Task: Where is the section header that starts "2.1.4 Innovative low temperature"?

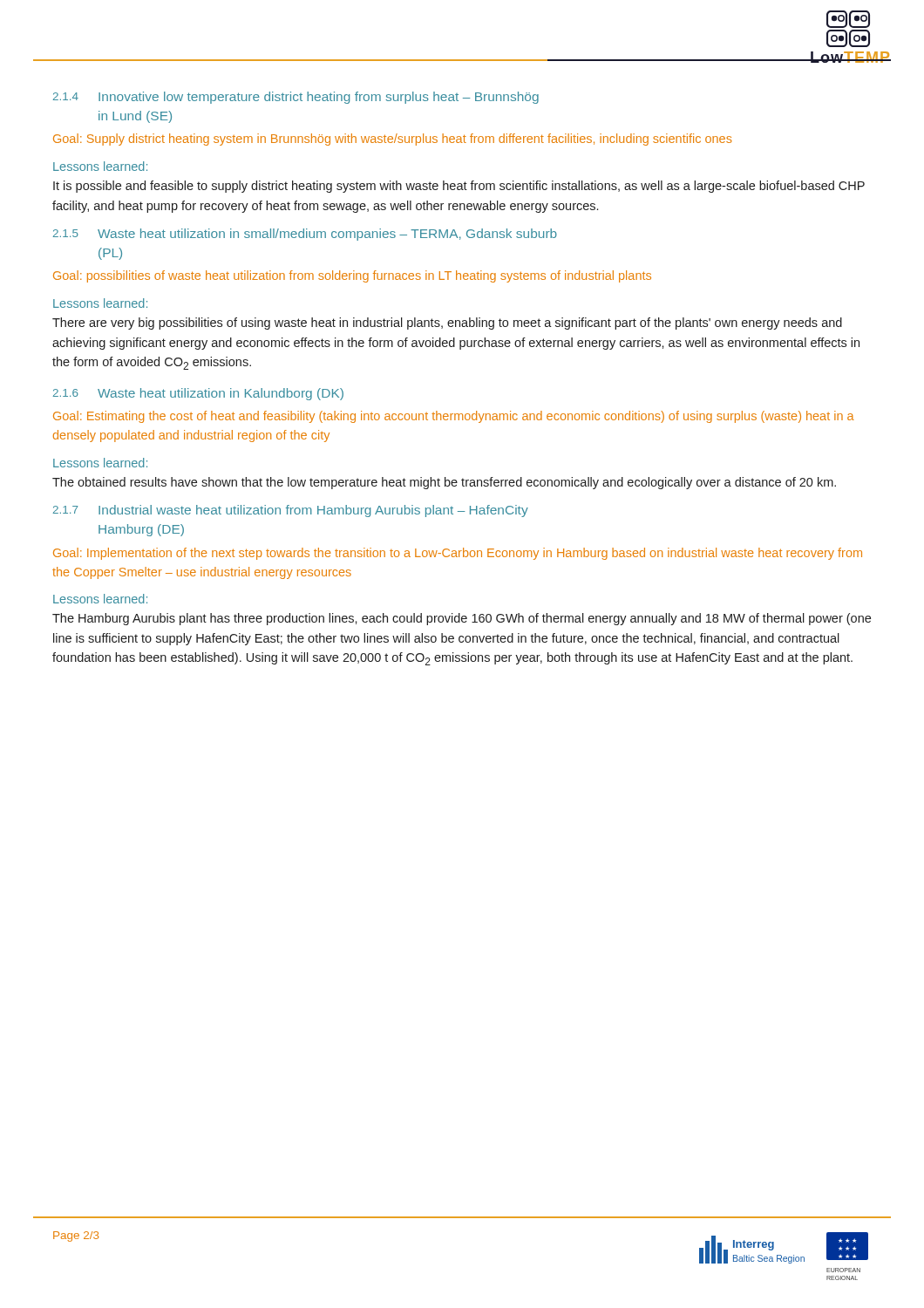Action: tap(462, 106)
